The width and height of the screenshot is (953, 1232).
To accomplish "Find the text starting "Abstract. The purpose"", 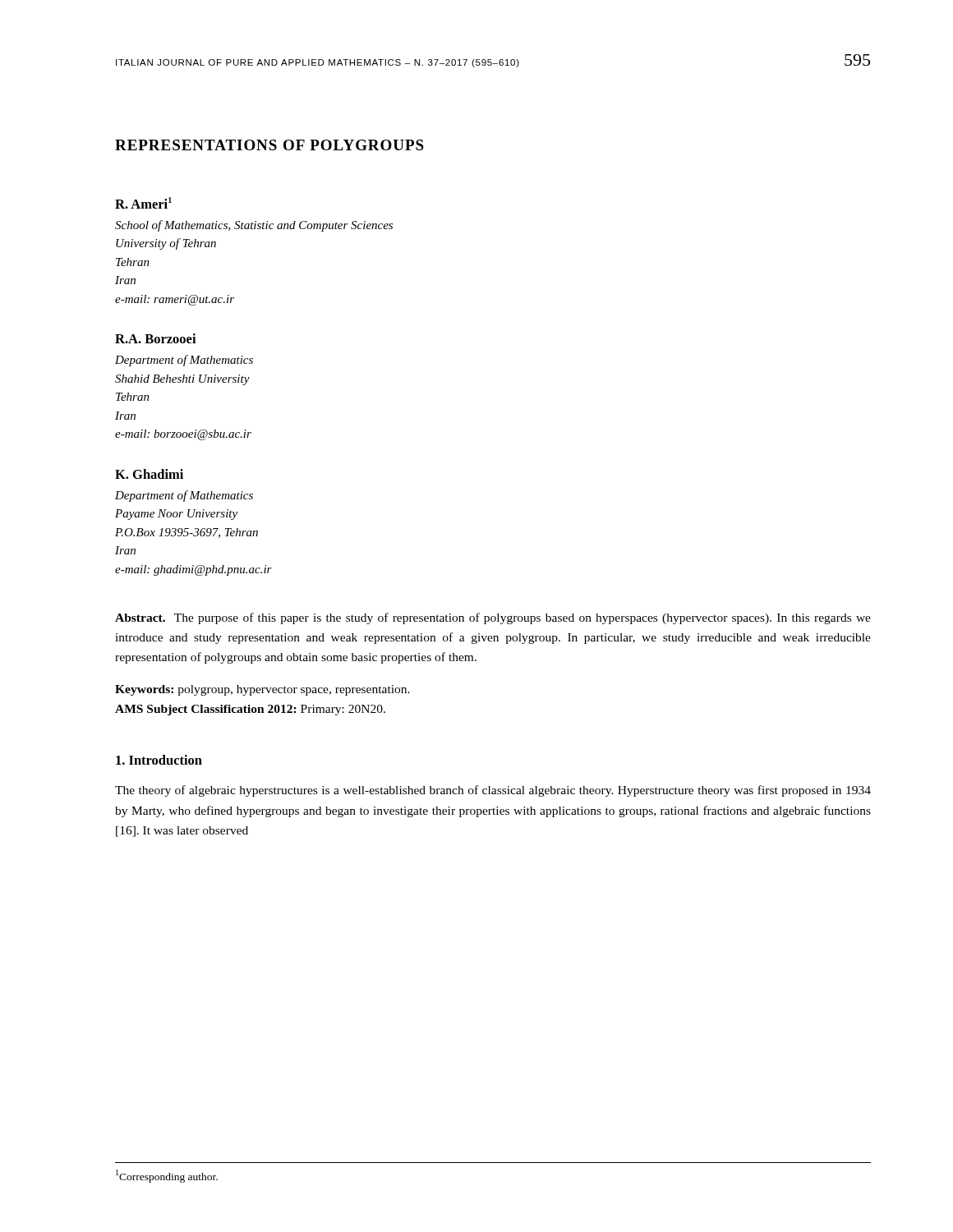I will click(x=493, y=637).
